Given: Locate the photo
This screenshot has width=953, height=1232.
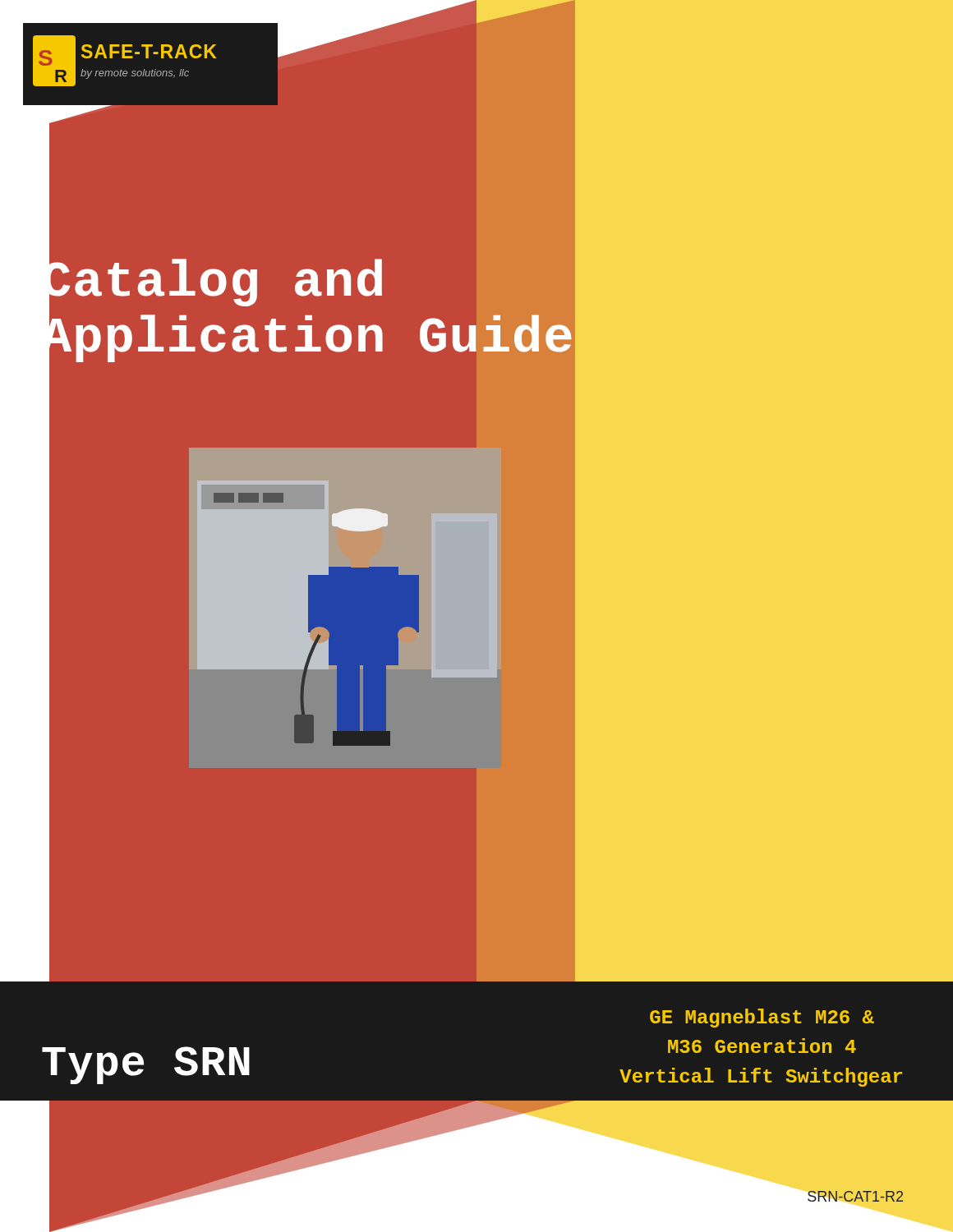Looking at the screenshot, I should pos(345,608).
